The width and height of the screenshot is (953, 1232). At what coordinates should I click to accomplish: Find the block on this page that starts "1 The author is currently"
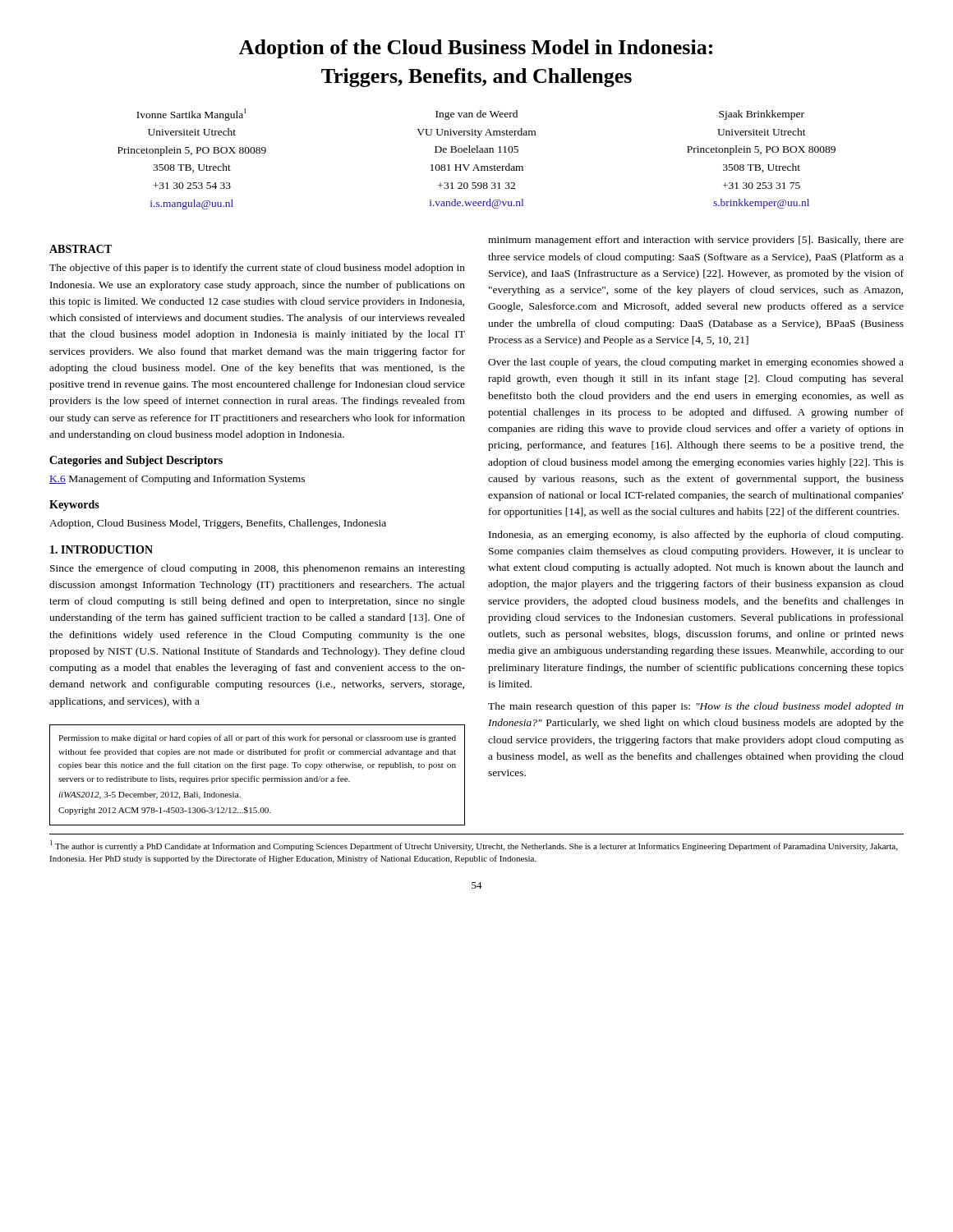coord(474,851)
